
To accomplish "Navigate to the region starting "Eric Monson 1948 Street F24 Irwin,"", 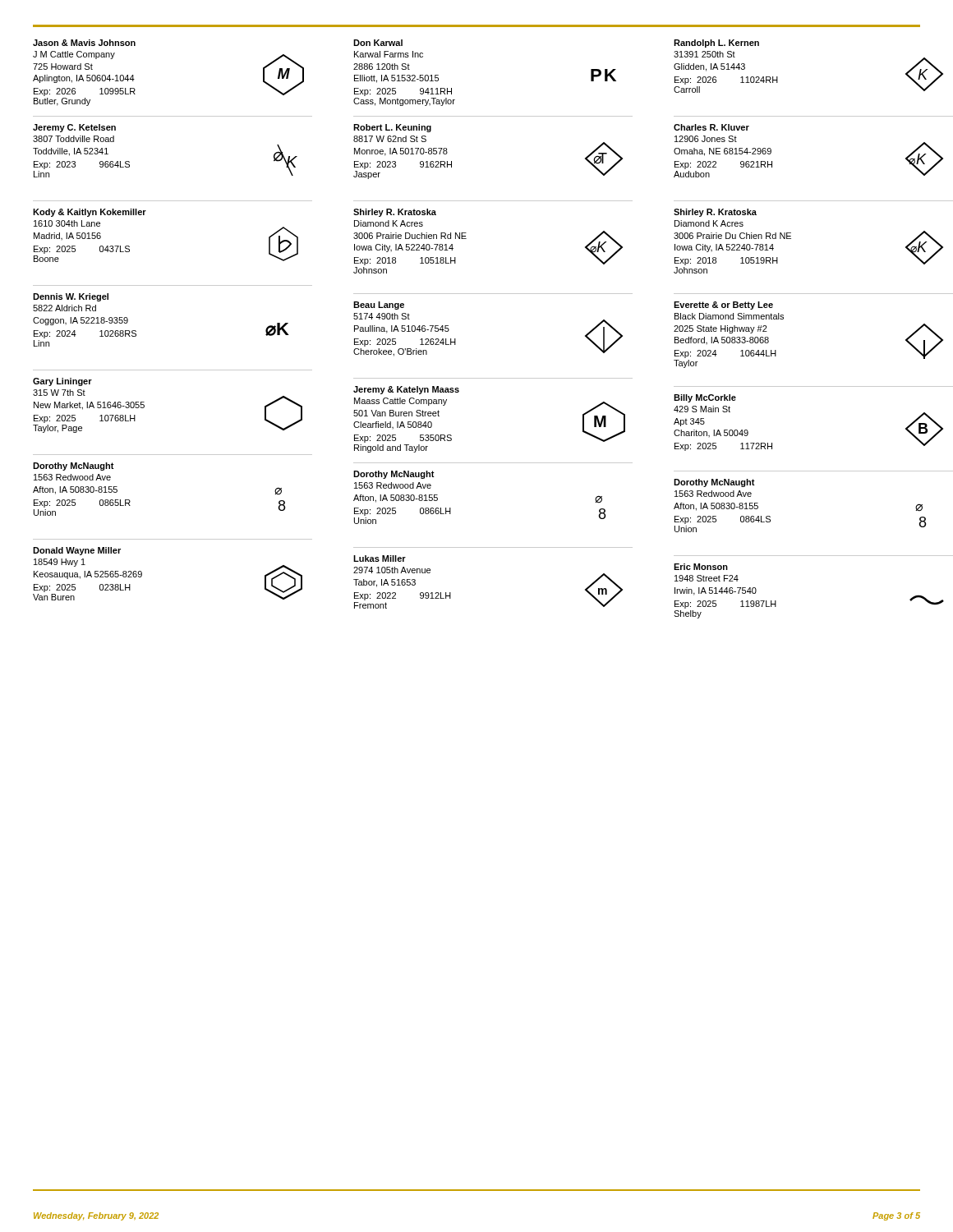I will click(x=701, y=567).
